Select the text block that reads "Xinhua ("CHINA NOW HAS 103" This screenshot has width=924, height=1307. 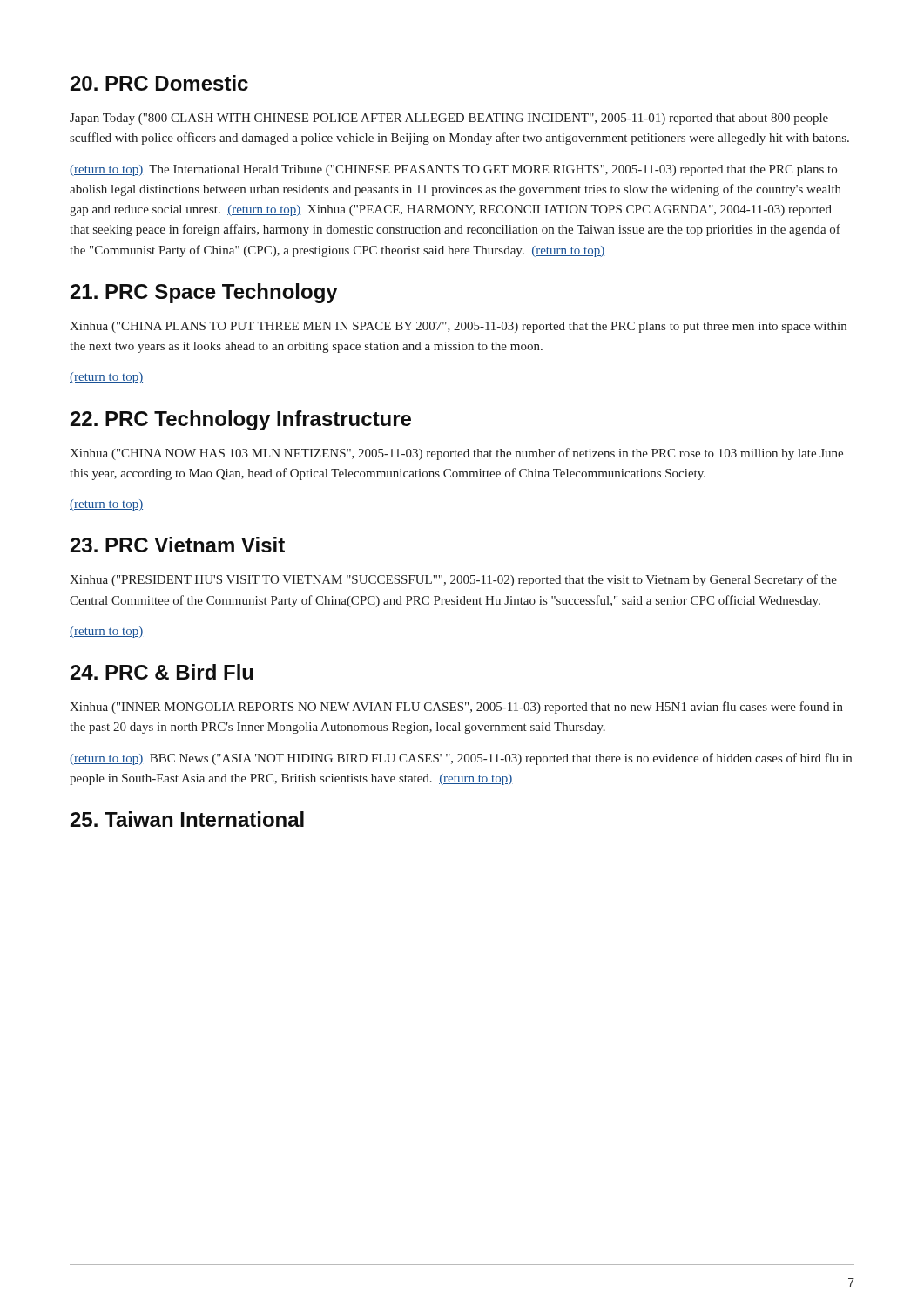click(462, 463)
